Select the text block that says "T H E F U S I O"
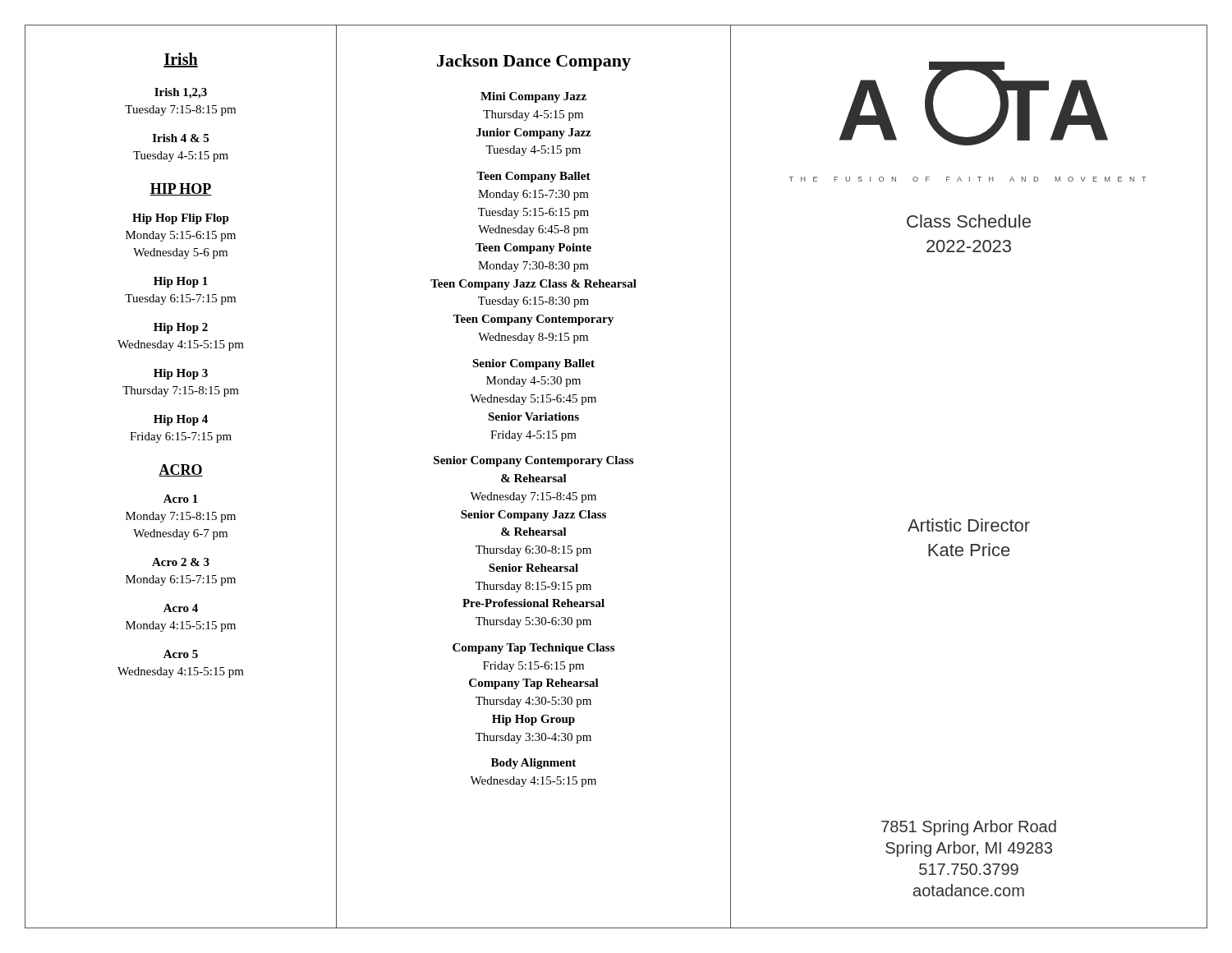Viewport: 1232px width, 953px height. coord(969,179)
